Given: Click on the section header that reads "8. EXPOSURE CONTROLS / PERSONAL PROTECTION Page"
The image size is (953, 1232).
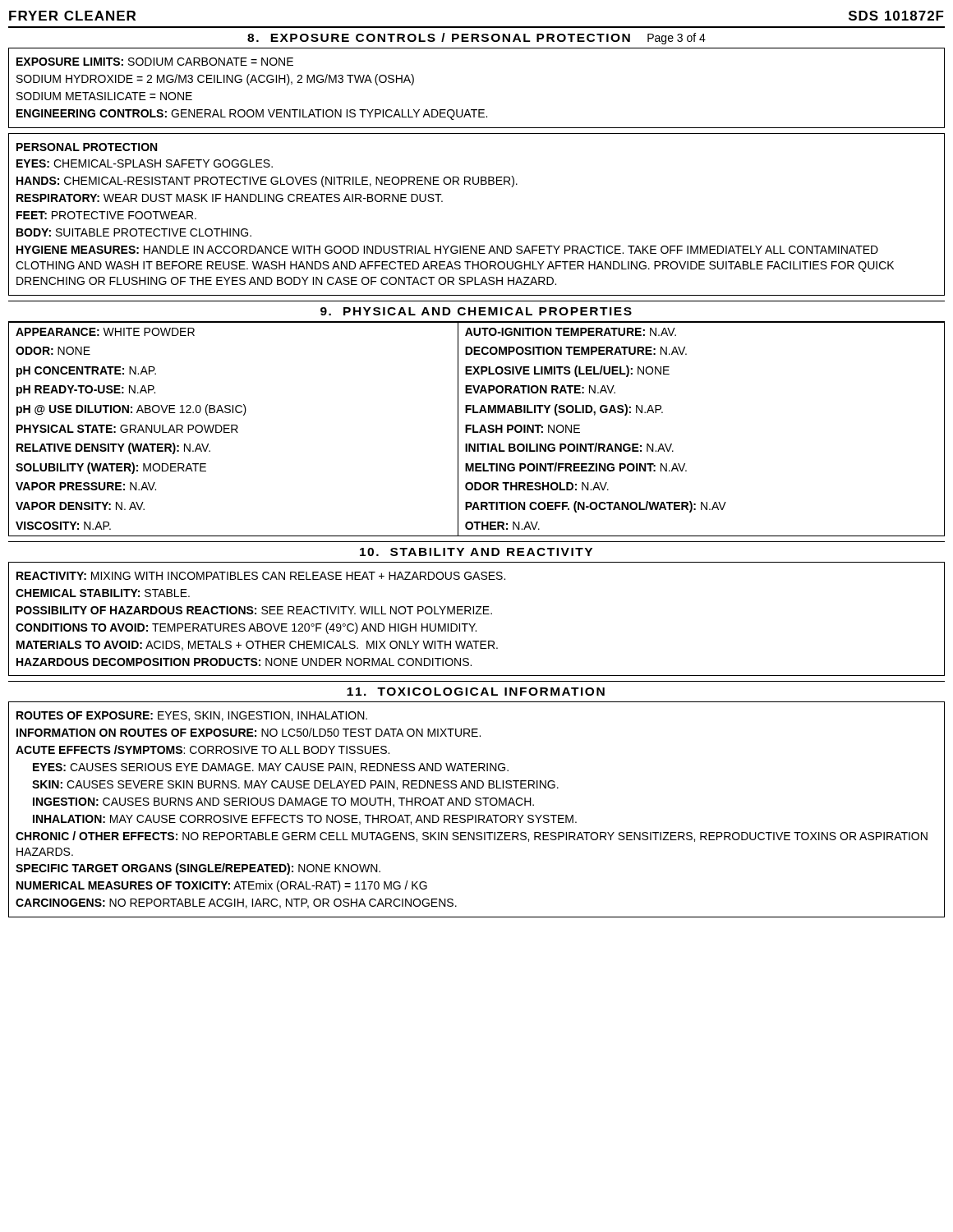Looking at the screenshot, I should click(476, 38).
